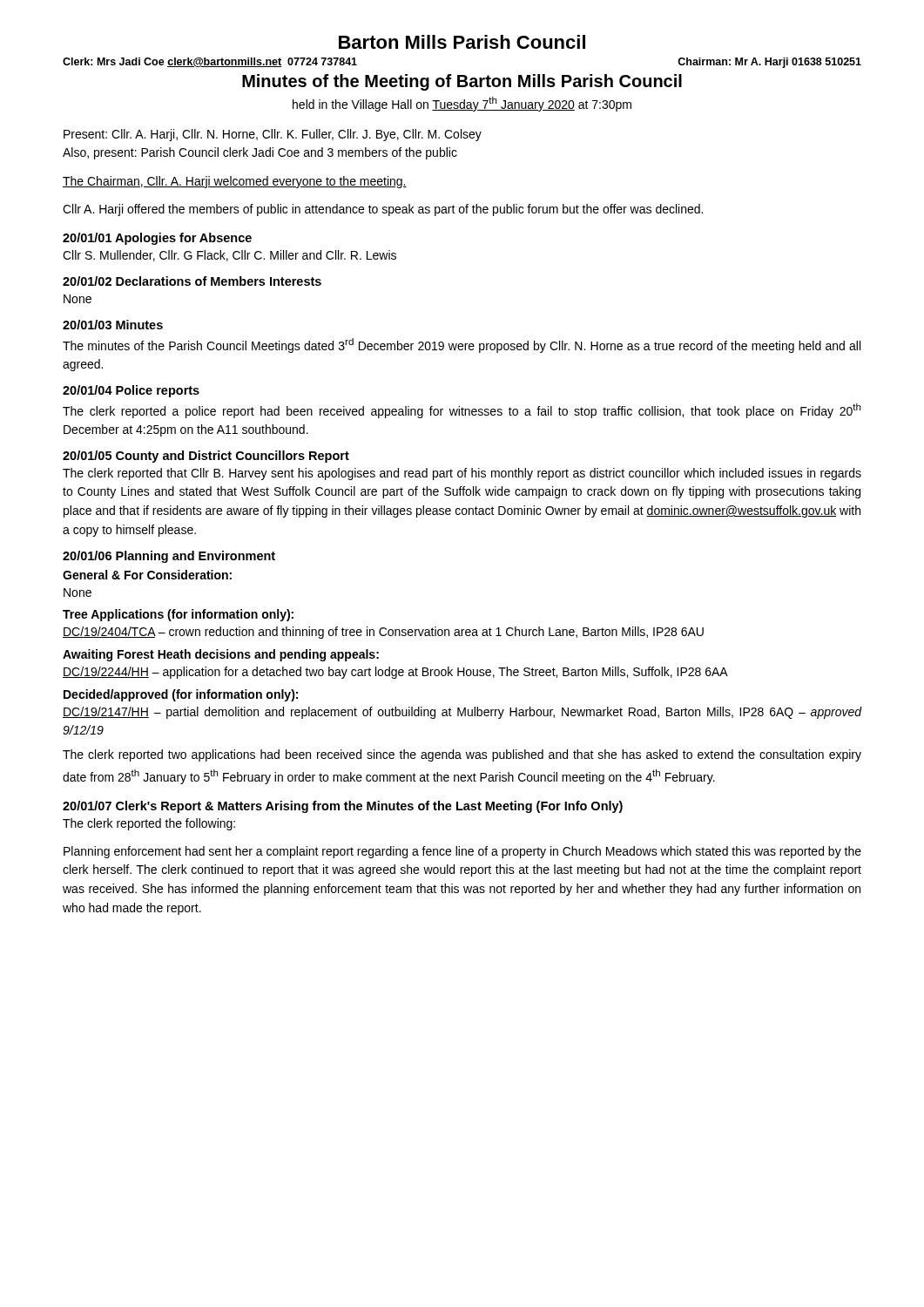This screenshot has width=924, height=1307.
Task: Point to the title beginning "Minutes of the"
Action: pos(462,81)
